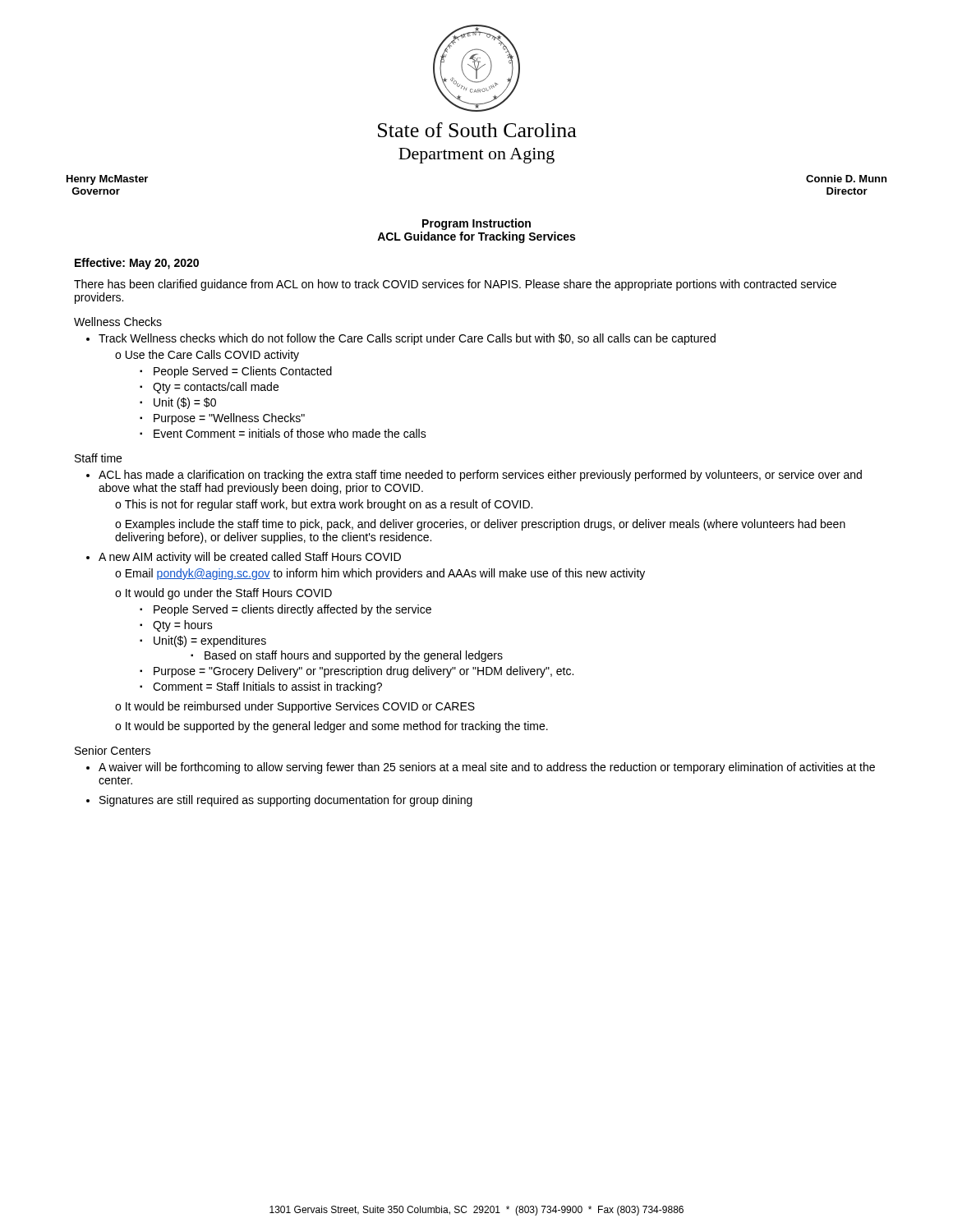Locate the block starting "Unit ($) = $0"

click(185, 402)
